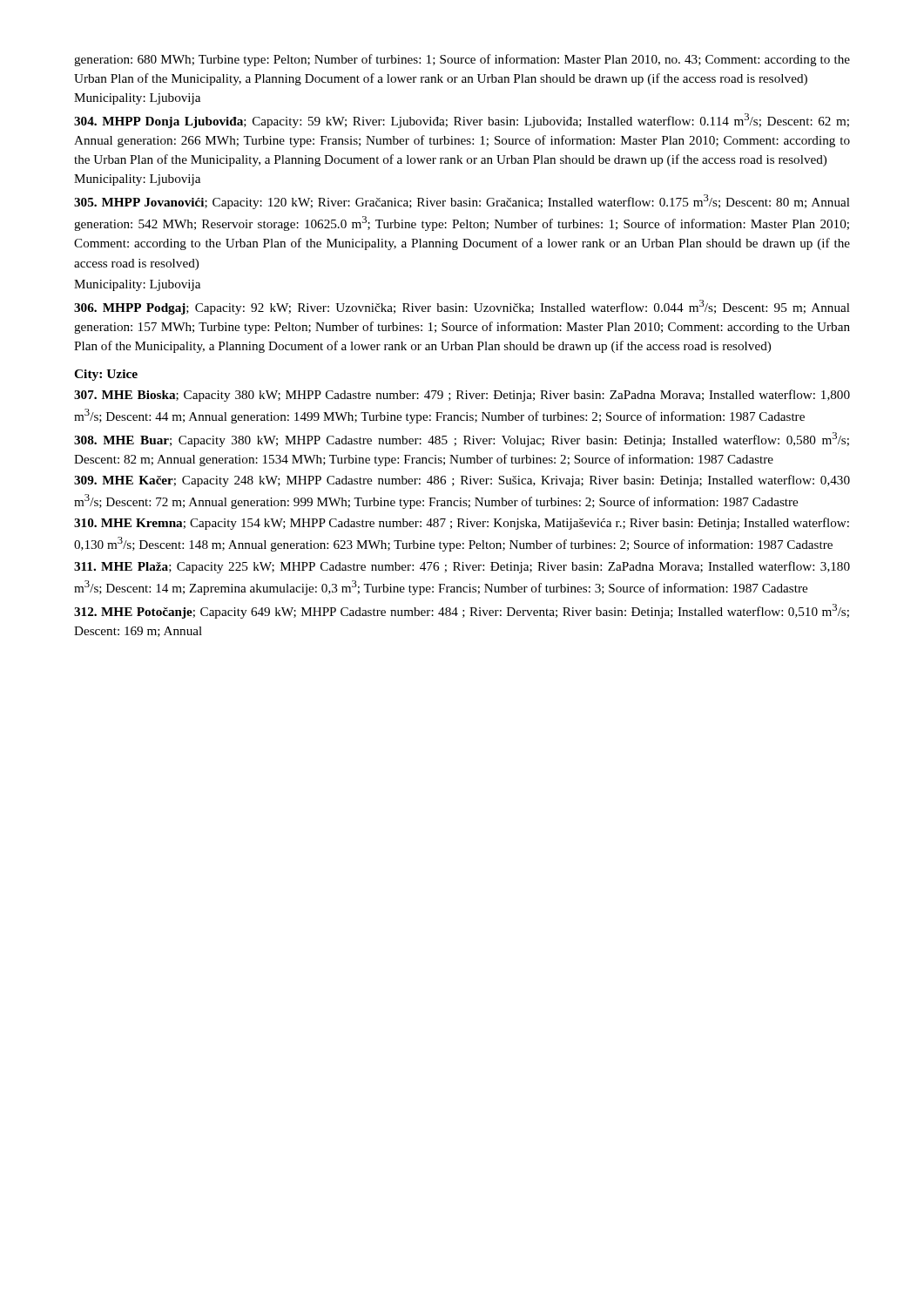
Task: Locate the text block that reads "MHE Potočanje; Capacity 649 kW; MHPP Cadastre number:"
Action: [462, 619]
